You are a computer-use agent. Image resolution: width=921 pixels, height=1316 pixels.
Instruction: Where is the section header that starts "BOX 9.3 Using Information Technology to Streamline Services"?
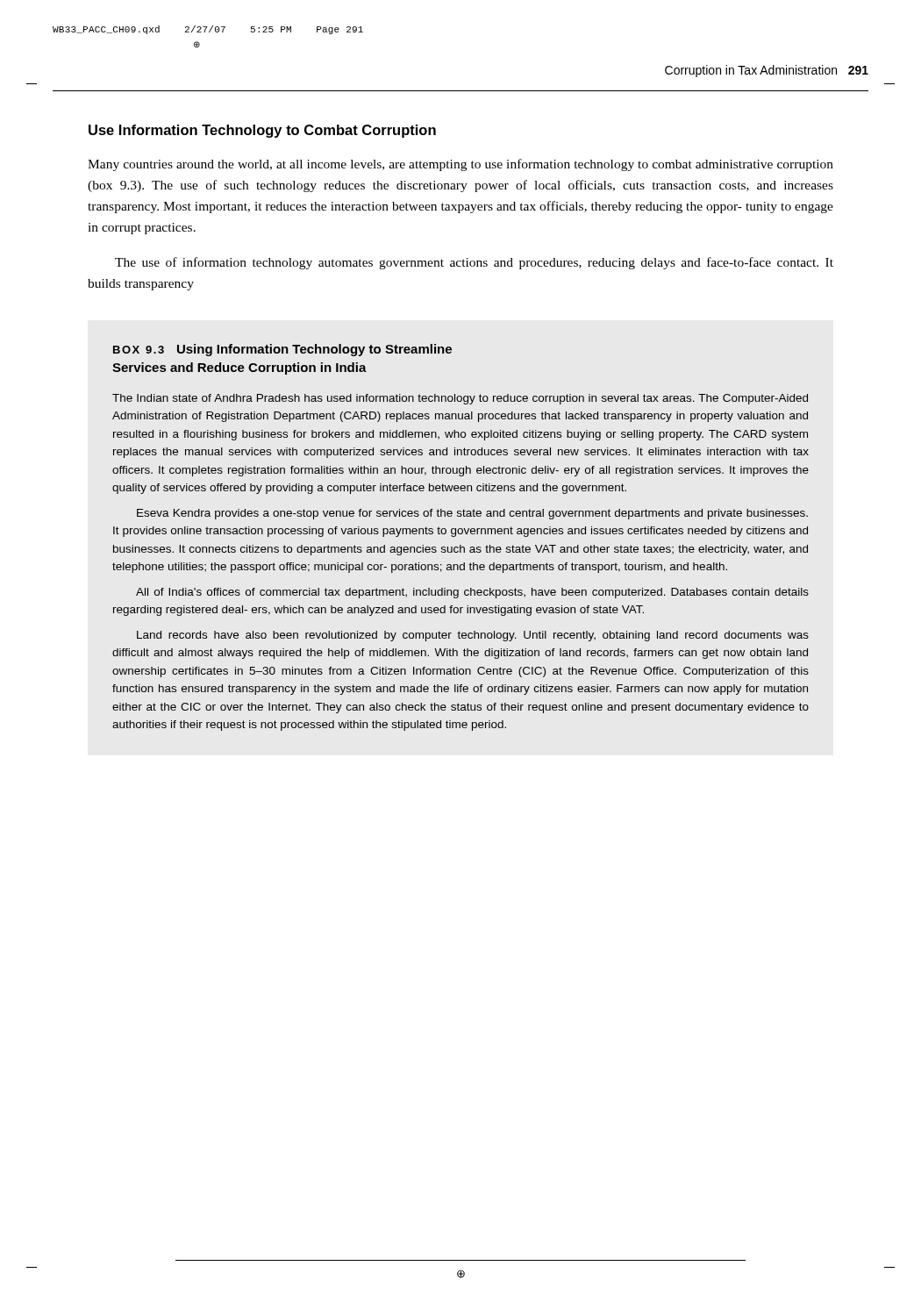click(460, 537)
